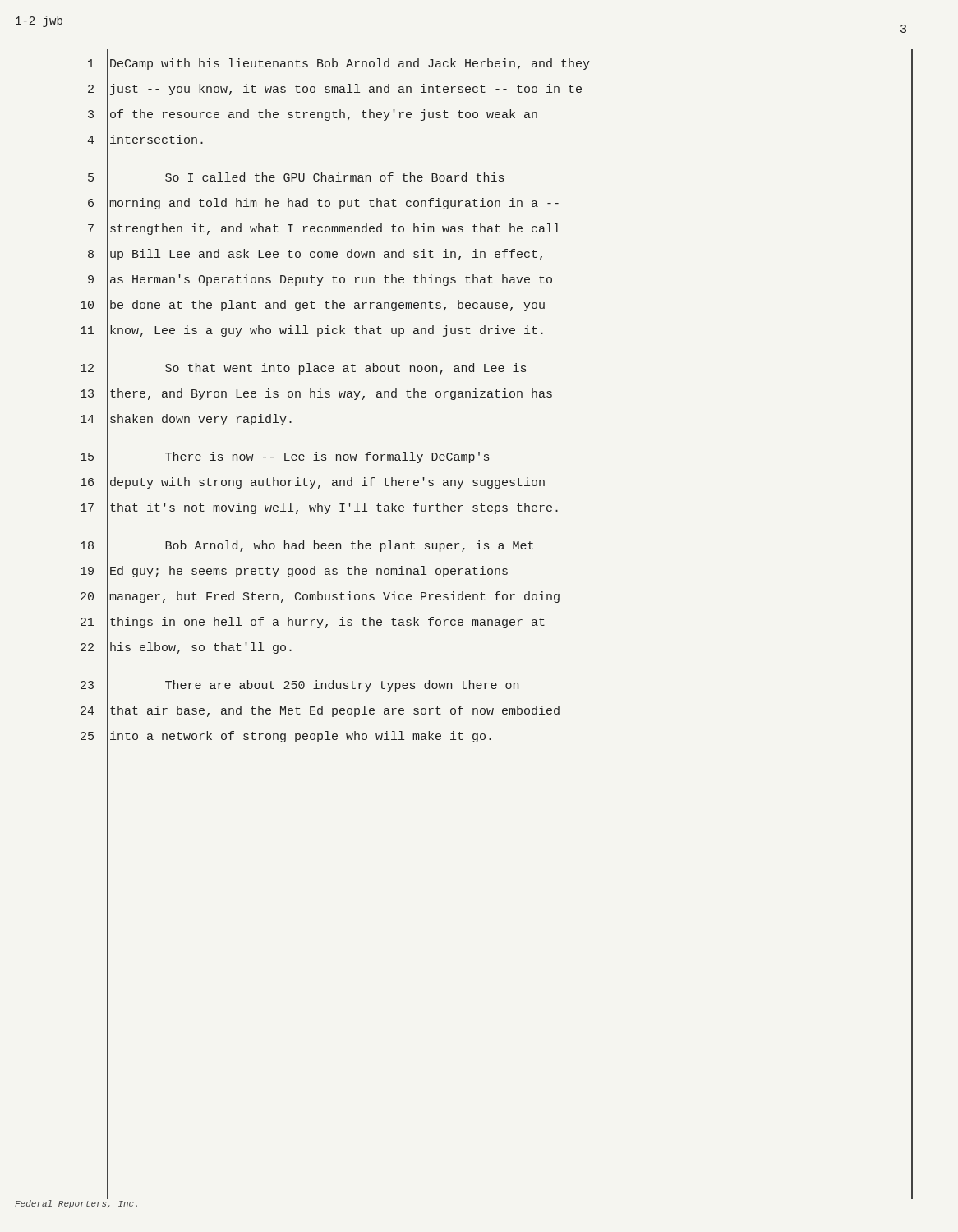
Task: Select the text block starting "8 up Bill Lee and ask Lee to"
Action: [x=456, y=255]
